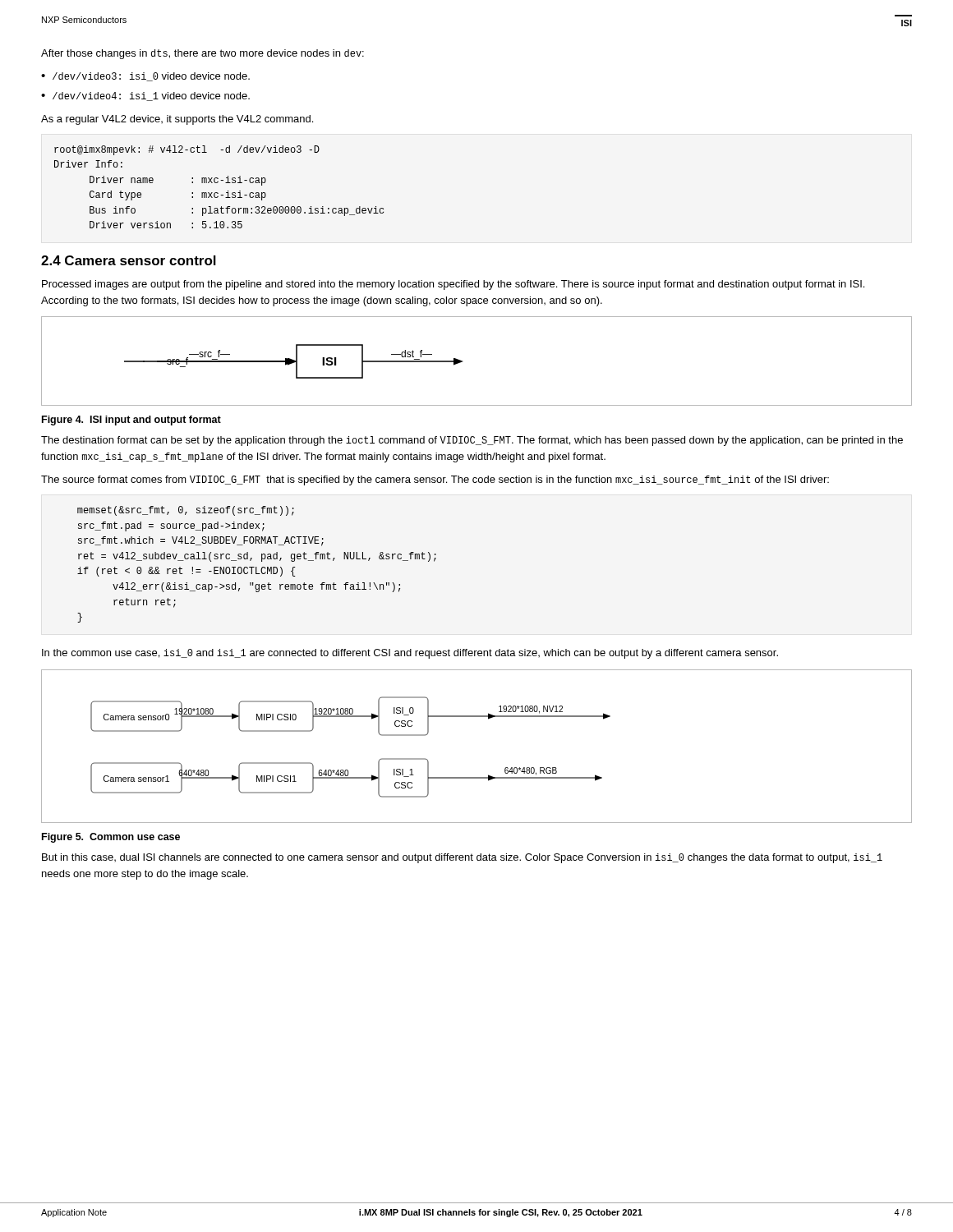Locate the block of text that opens with "As a regular V4L2 device, it"
The image size is (953, 1232).
(x=178, y=119)
